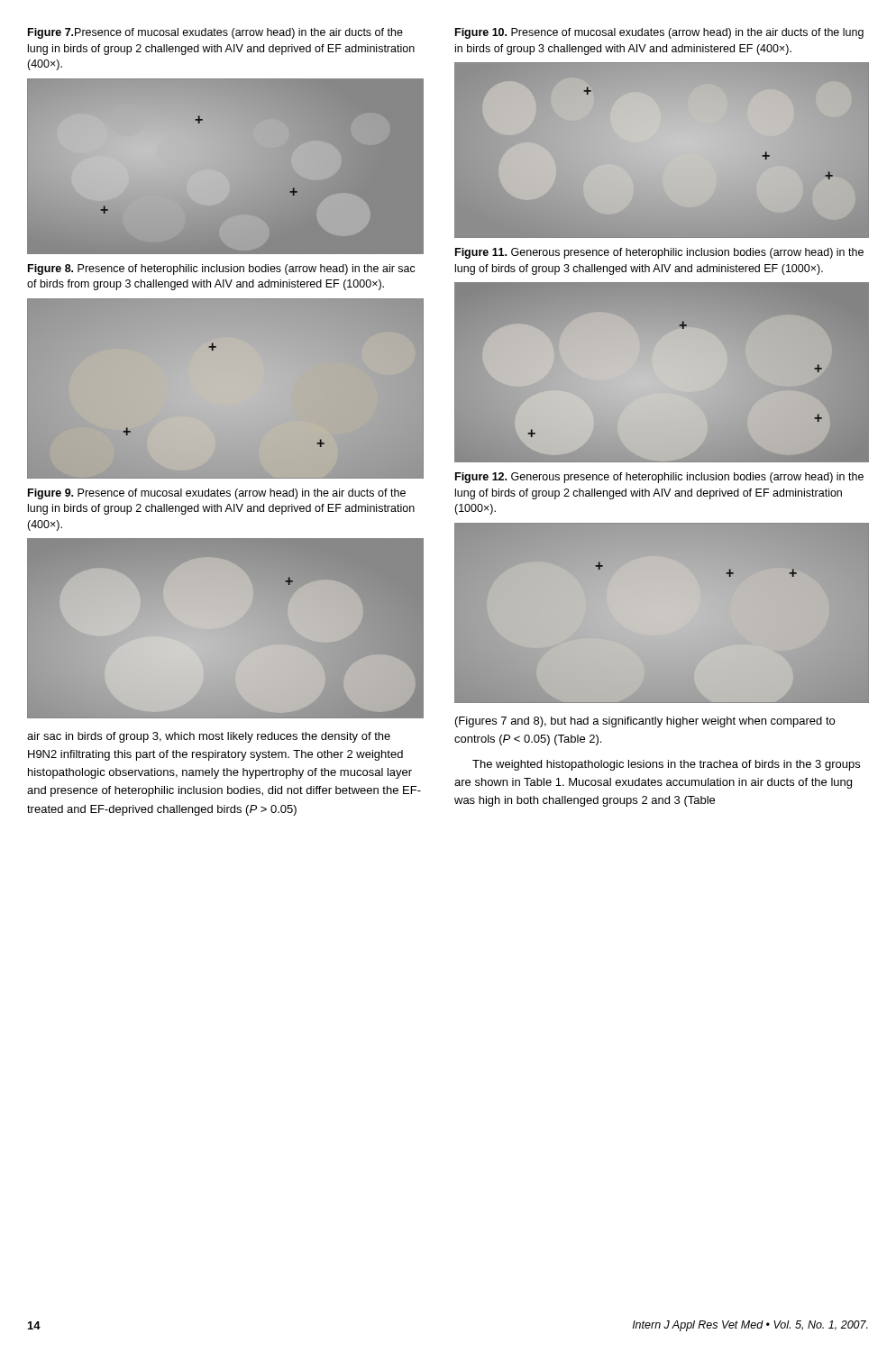Click on the block starting "Figure 12. Generous presence of heterophilic"
The image size is (896, 1352).
[659, 493]
